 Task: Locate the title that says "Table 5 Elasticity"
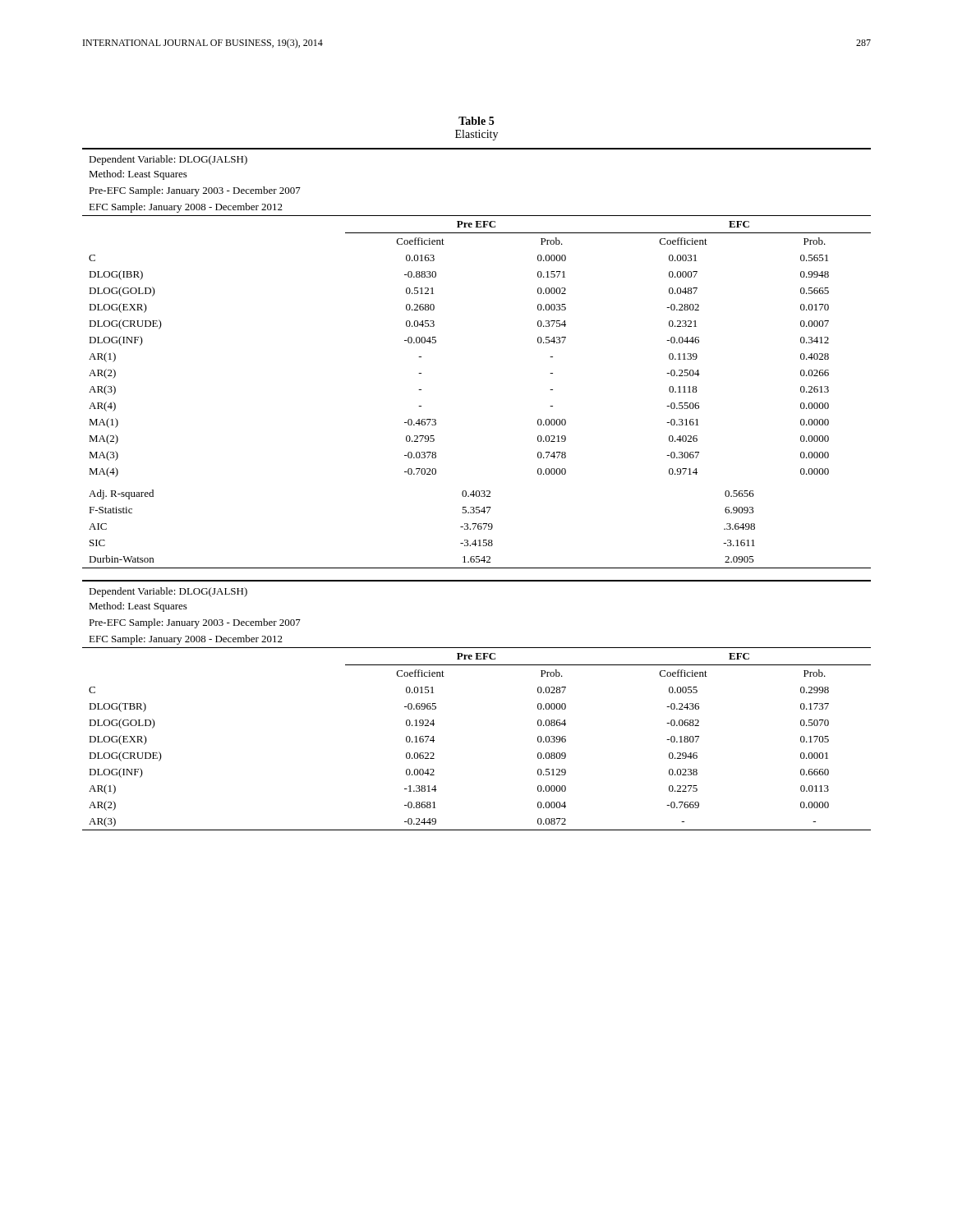point(476,128)
